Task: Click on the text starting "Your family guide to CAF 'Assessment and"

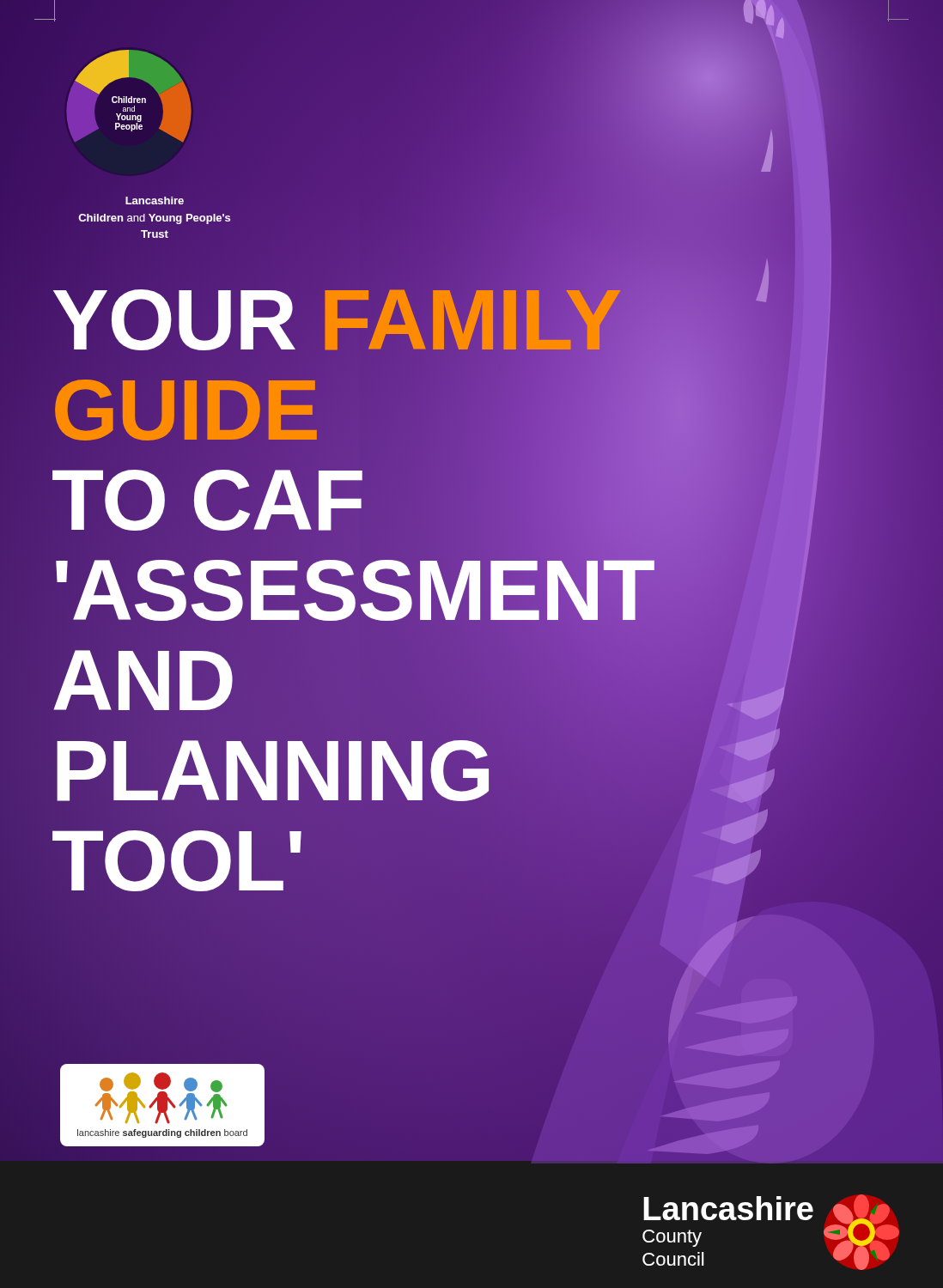Action: coord(374,590)
